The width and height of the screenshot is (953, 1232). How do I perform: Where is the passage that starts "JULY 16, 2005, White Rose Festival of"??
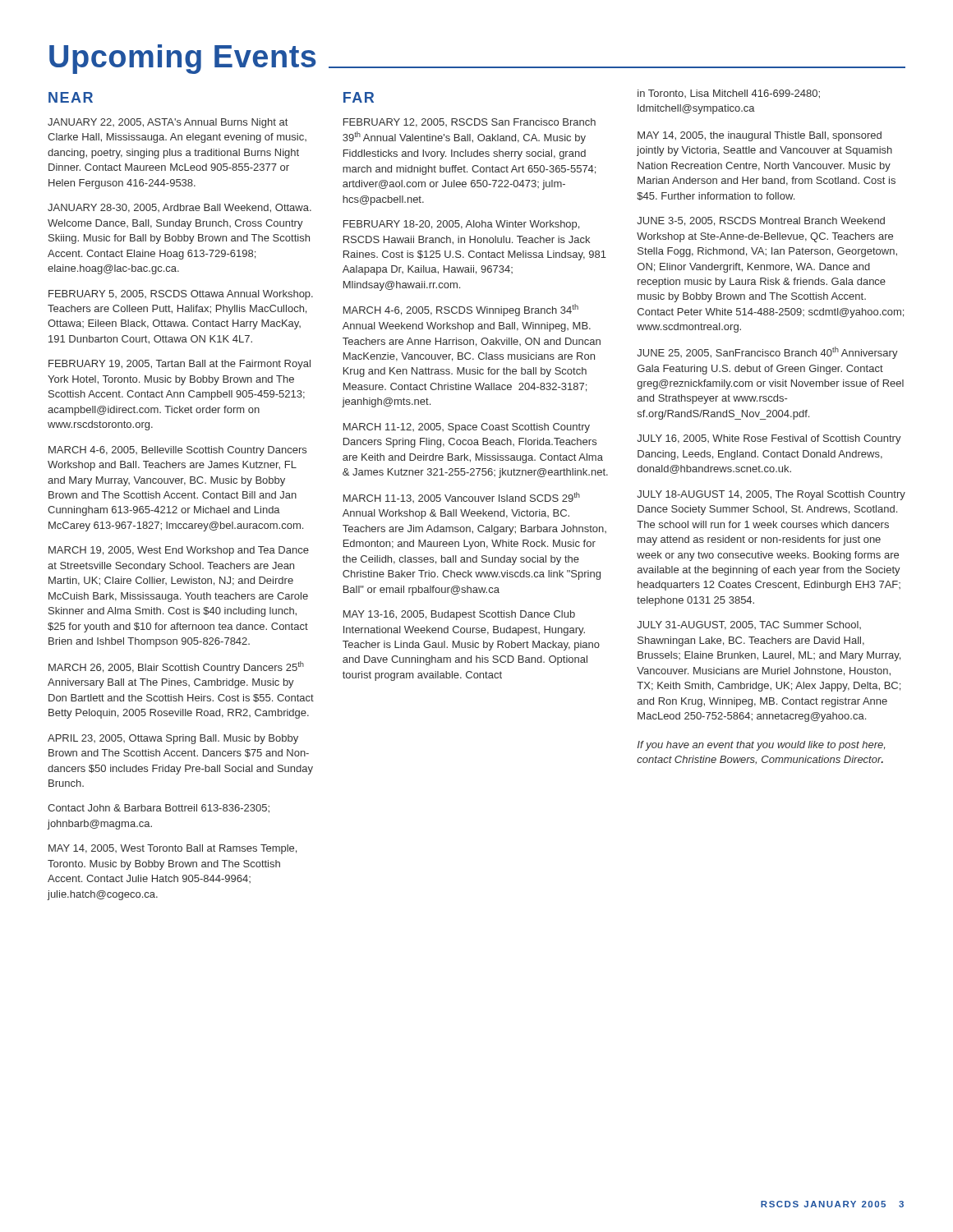(771, 454)
